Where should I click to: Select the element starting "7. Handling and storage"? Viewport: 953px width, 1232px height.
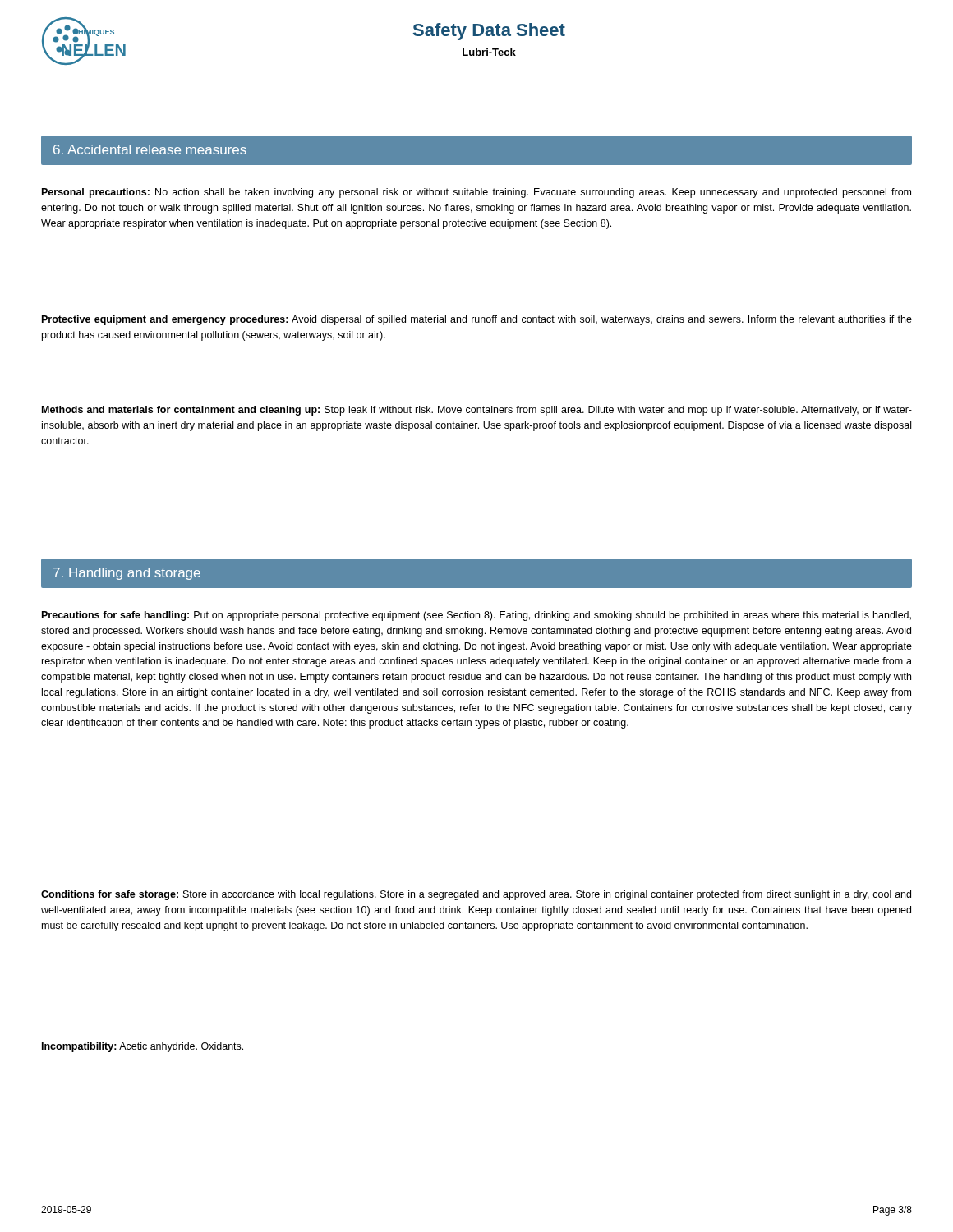coord(127,573)
